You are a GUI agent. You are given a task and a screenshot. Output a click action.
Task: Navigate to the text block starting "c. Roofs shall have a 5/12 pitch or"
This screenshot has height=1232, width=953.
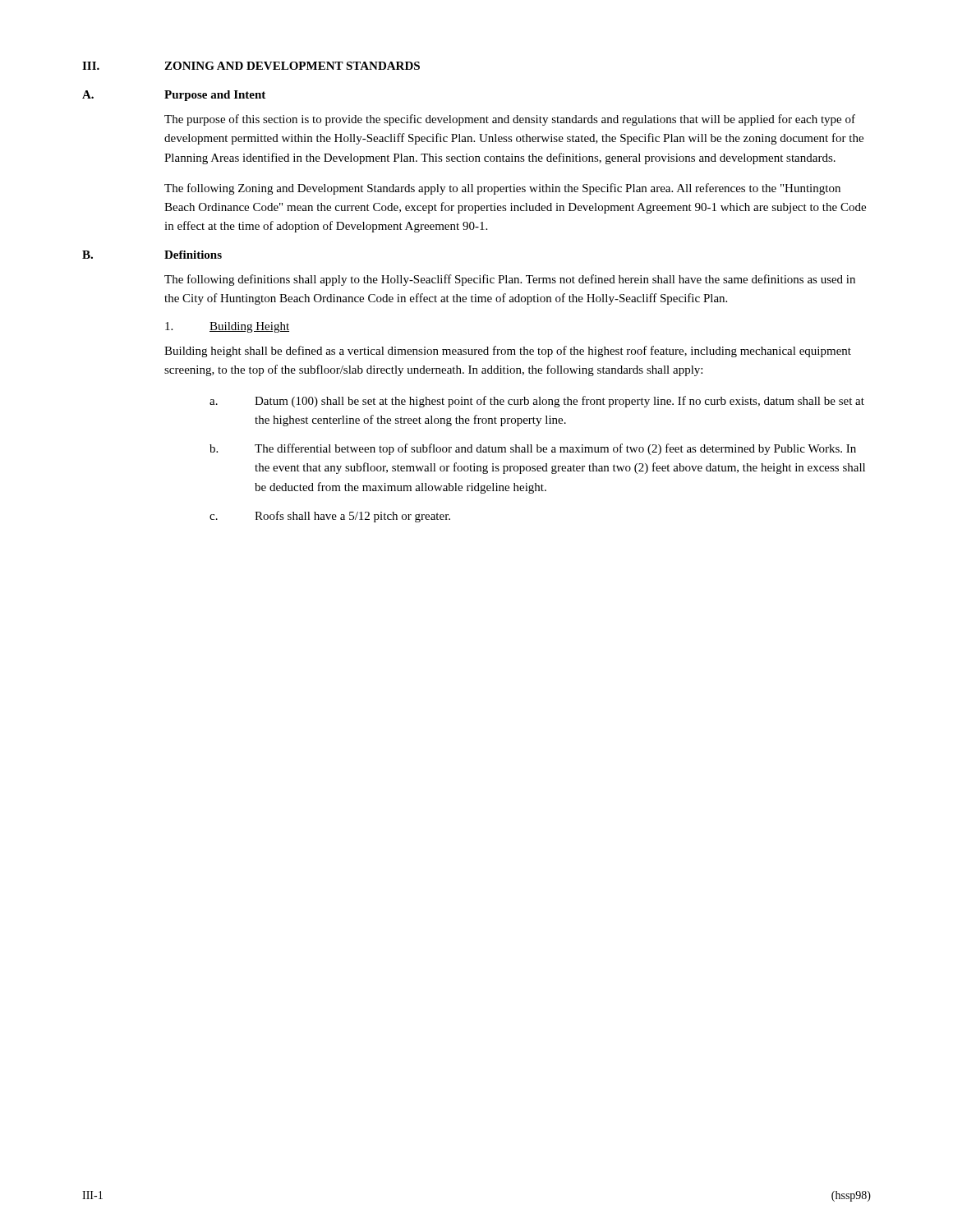[x=330, y=517]
